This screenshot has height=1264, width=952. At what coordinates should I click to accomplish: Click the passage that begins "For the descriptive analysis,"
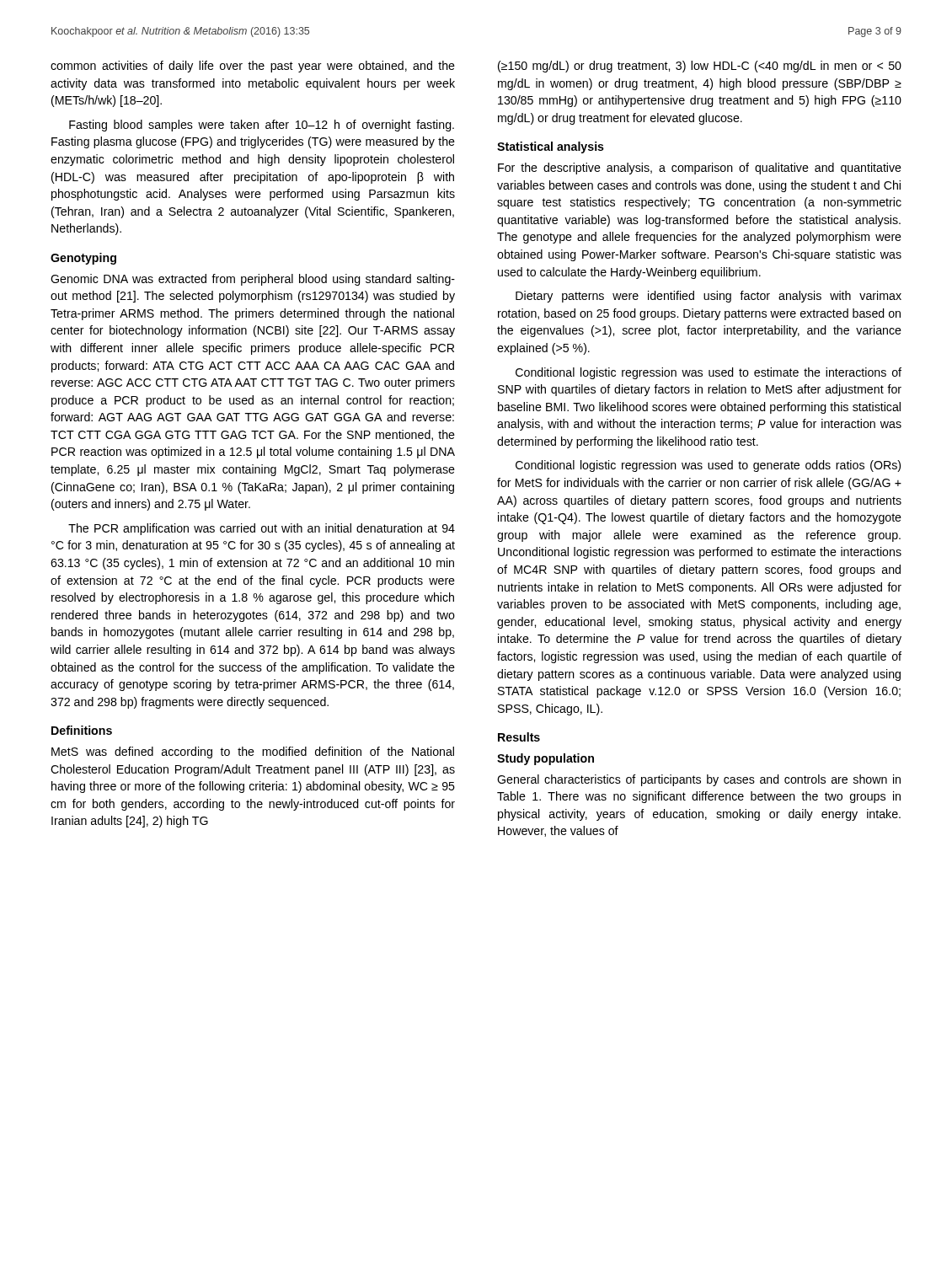[699, 438]
